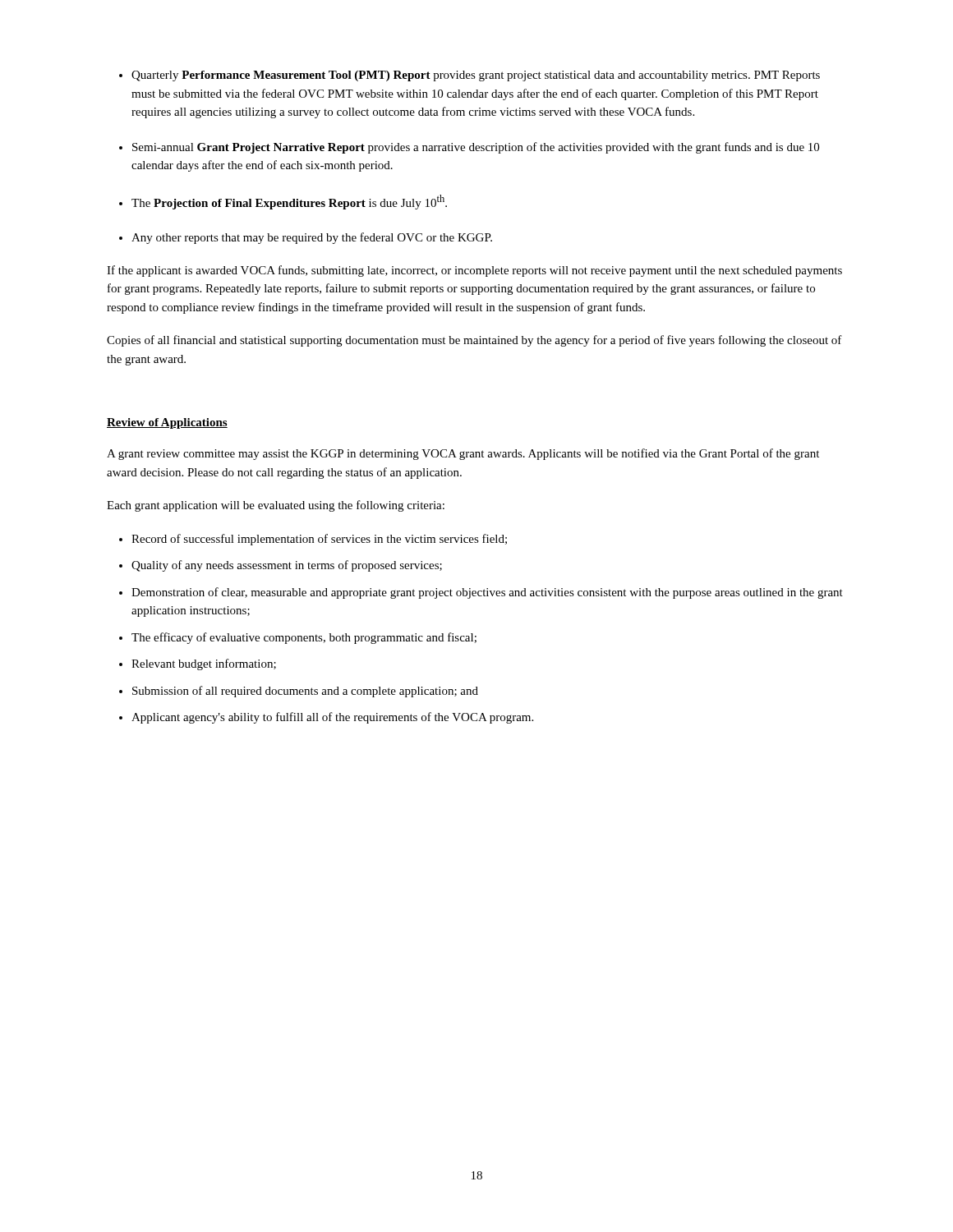This screenshot has width=953, height=1232.
Task: Point to the block beginning "The Projection of Final Expenditures Report is"
Action: coord(290,201)
